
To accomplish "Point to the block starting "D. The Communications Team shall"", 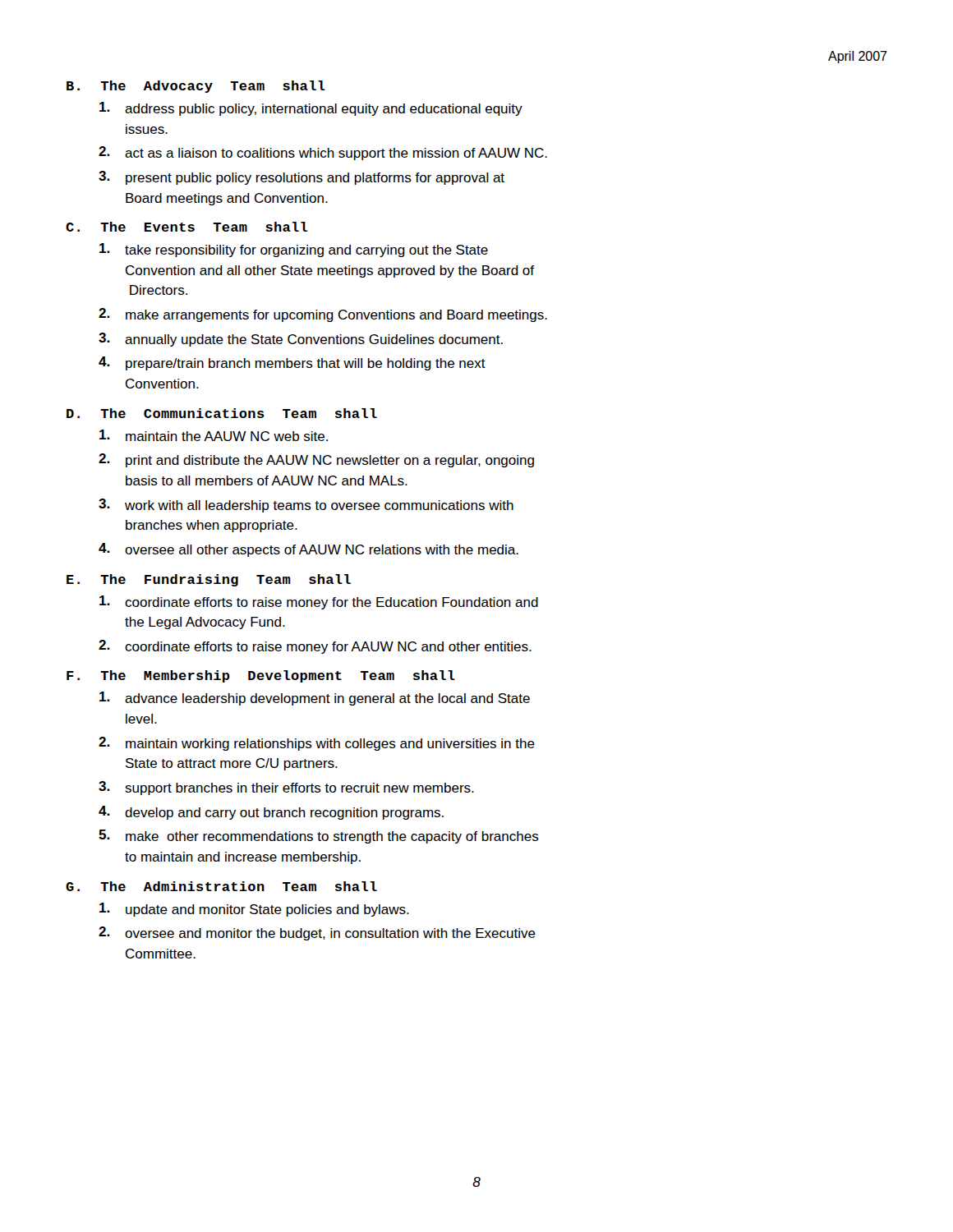I will pyautogui.click(x=222, y=414).
